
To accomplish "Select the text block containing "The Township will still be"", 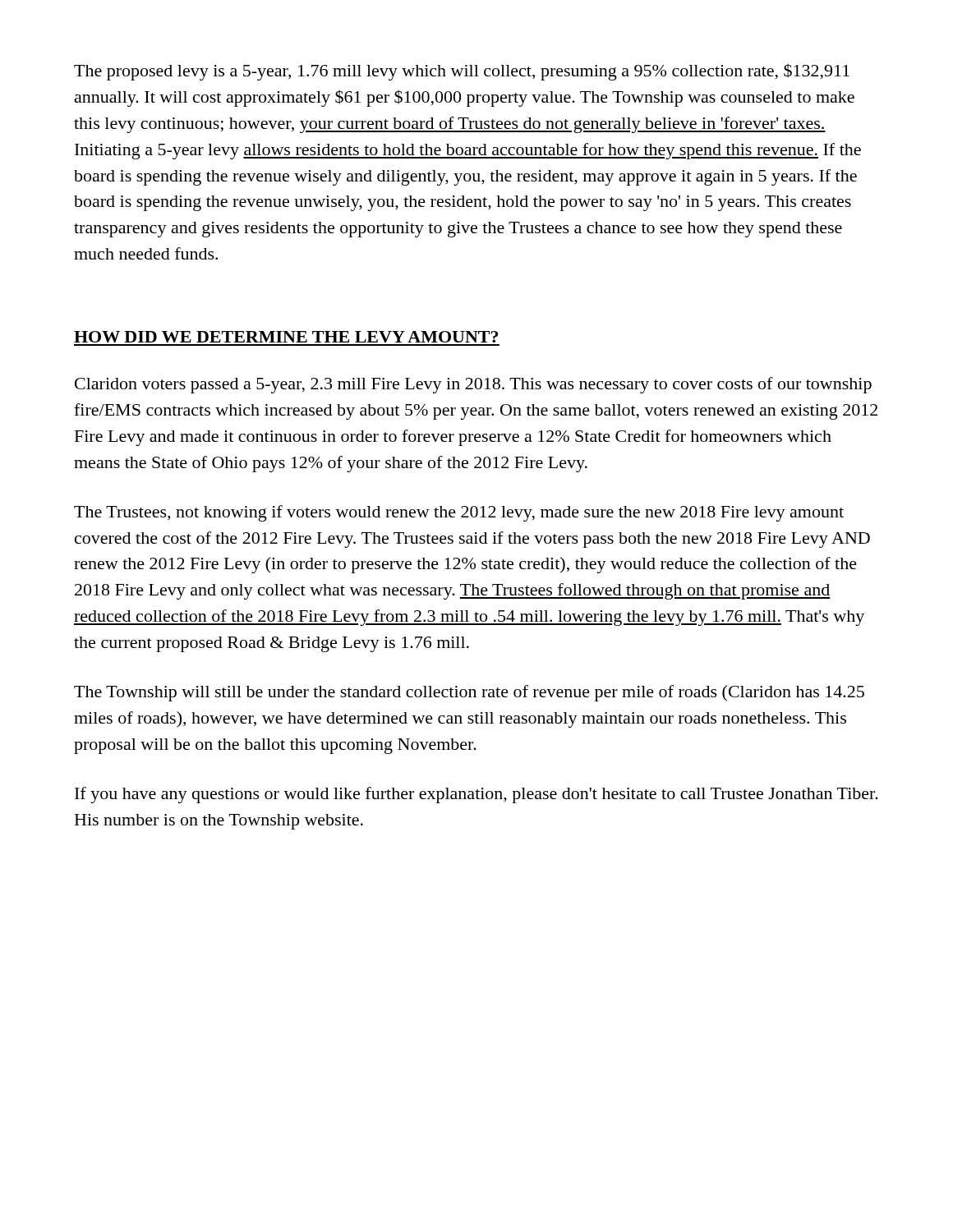I will click(469, 717).
